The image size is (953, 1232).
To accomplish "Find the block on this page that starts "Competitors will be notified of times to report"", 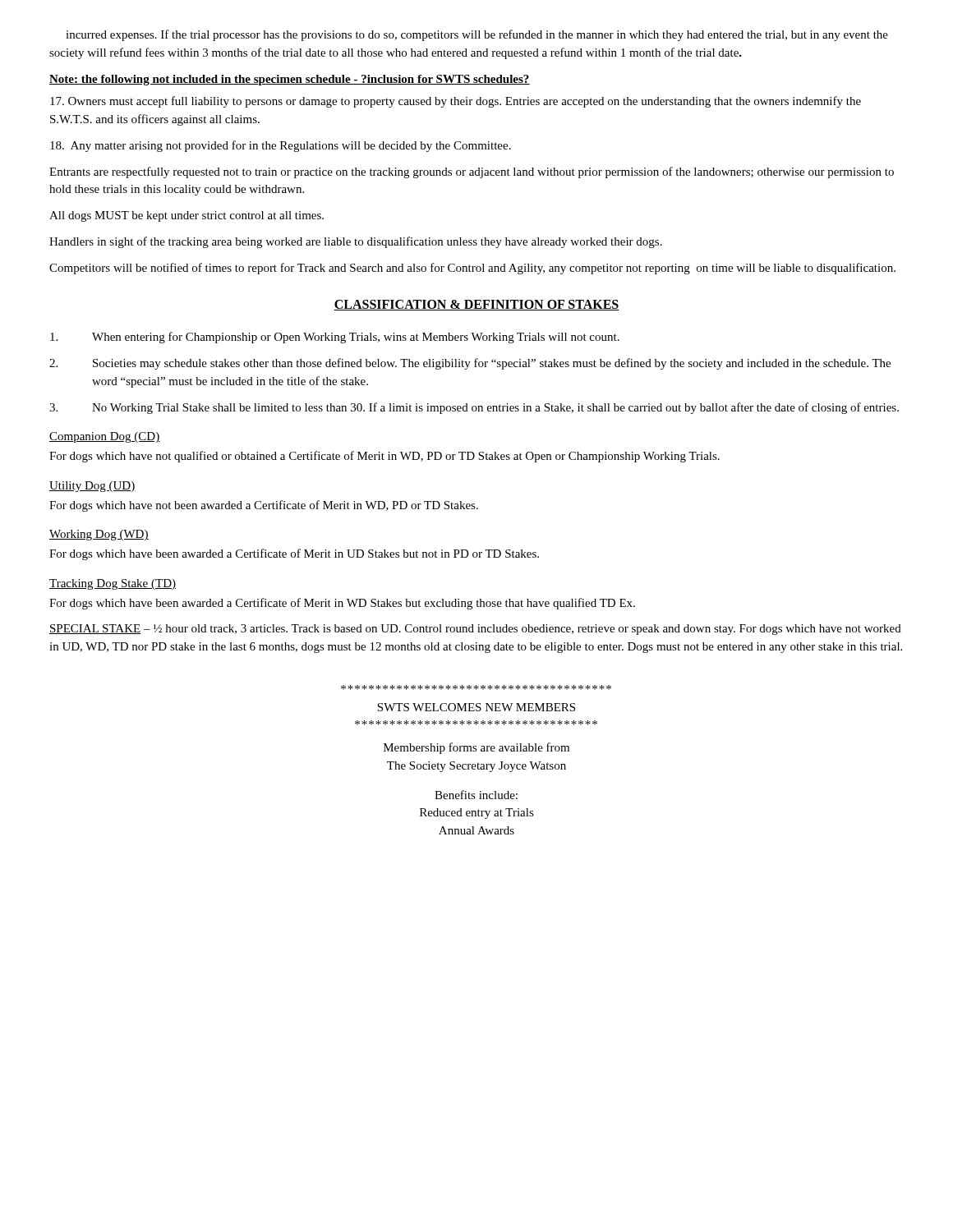I will (476, 268).
